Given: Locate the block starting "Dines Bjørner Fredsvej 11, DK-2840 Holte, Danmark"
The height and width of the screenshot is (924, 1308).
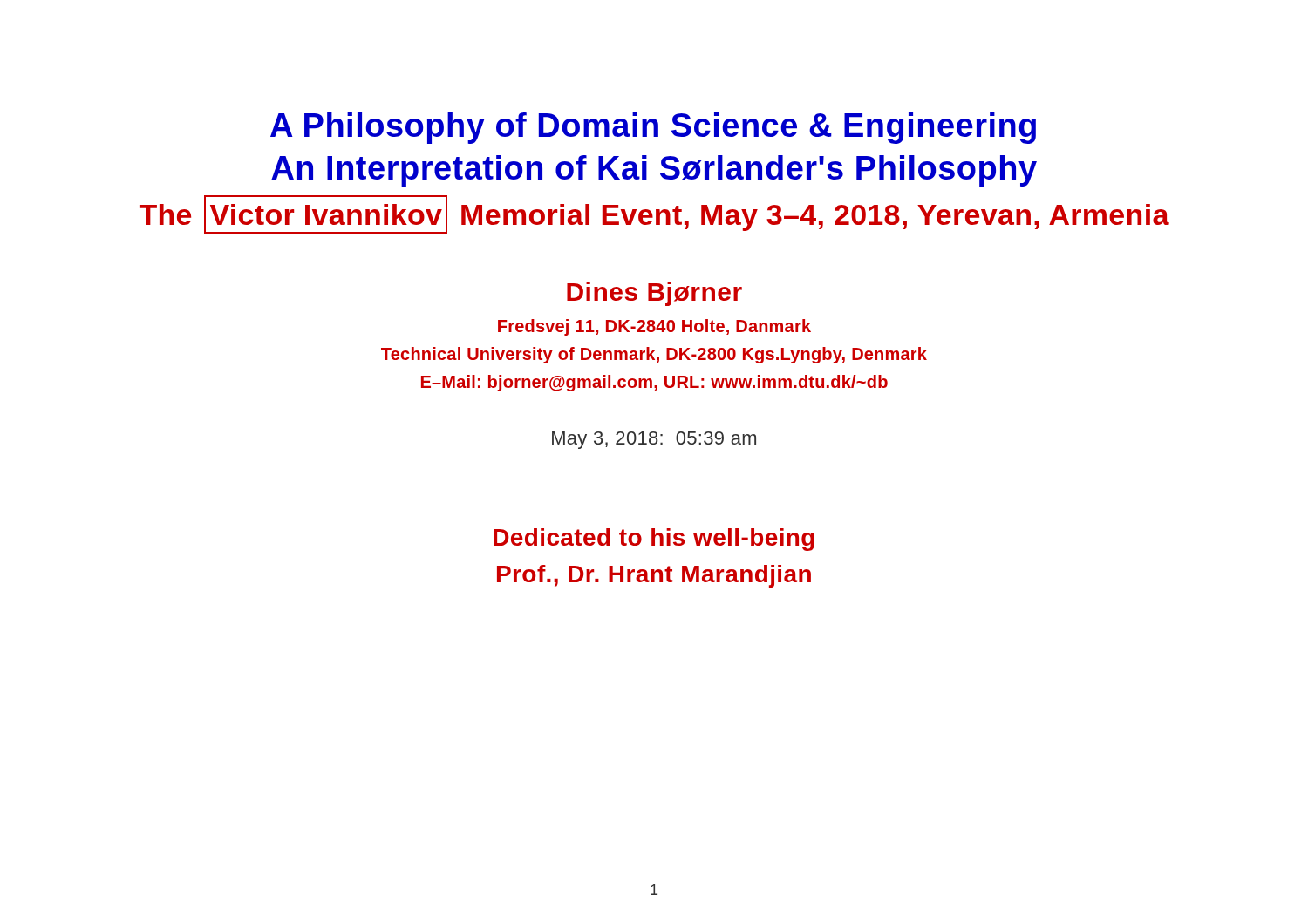Looking at the screenshot, I should tap(654, 336).
